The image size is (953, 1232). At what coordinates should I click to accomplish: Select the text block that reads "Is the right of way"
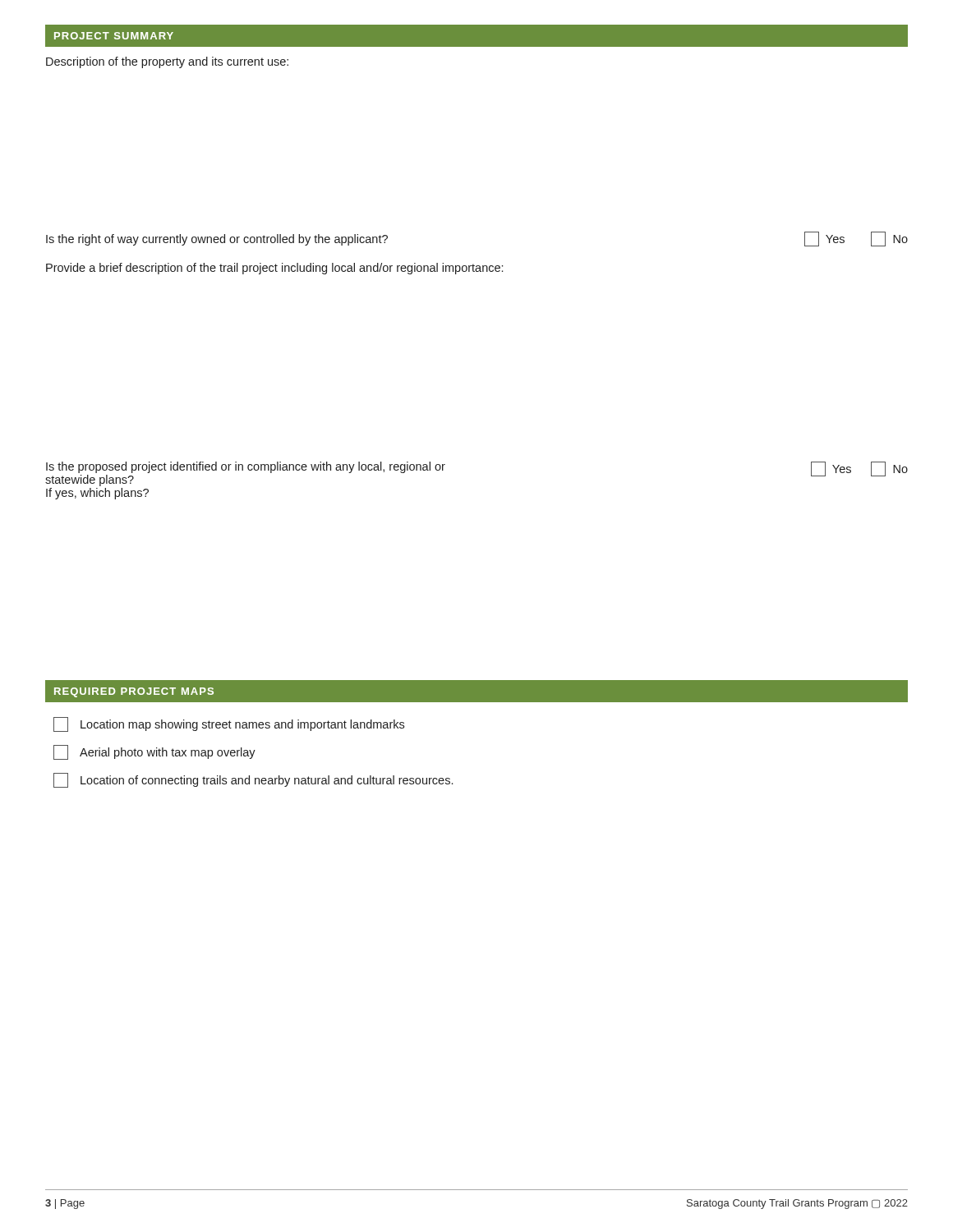tap(219, 239)
